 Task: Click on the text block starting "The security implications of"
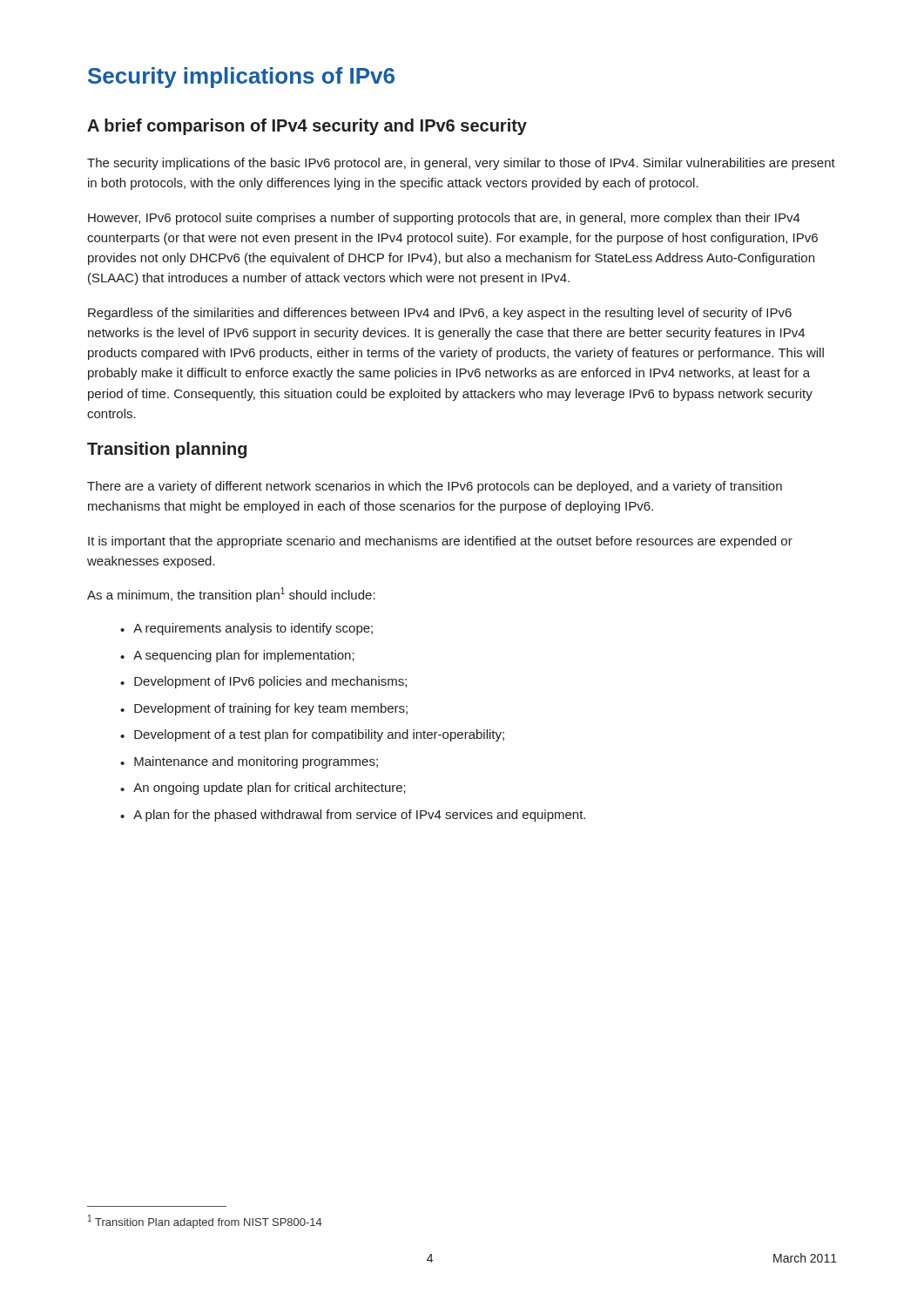pos(461,173)
